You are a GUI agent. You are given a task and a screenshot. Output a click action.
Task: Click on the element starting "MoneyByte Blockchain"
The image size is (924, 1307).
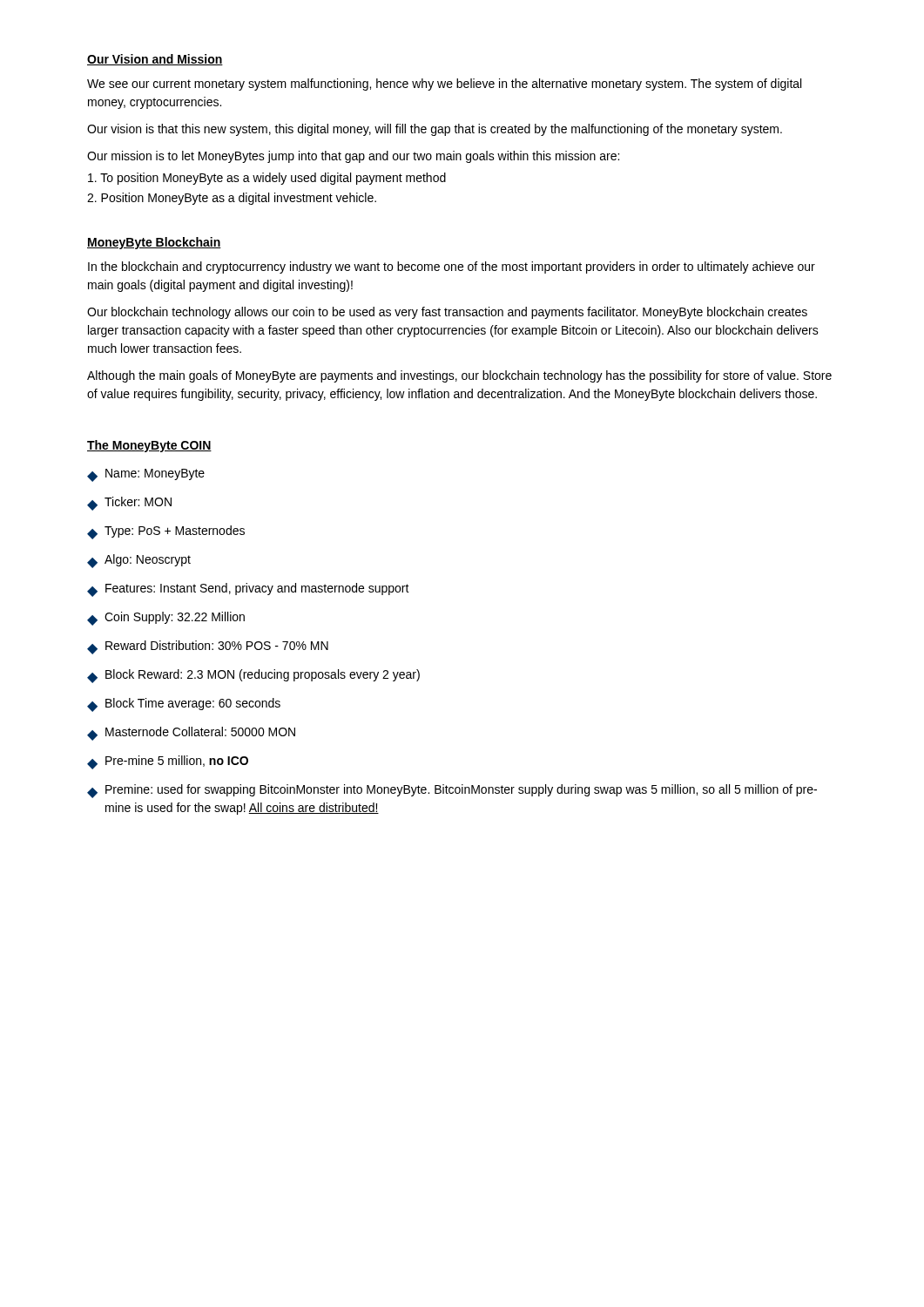click(x=154, y=242)
